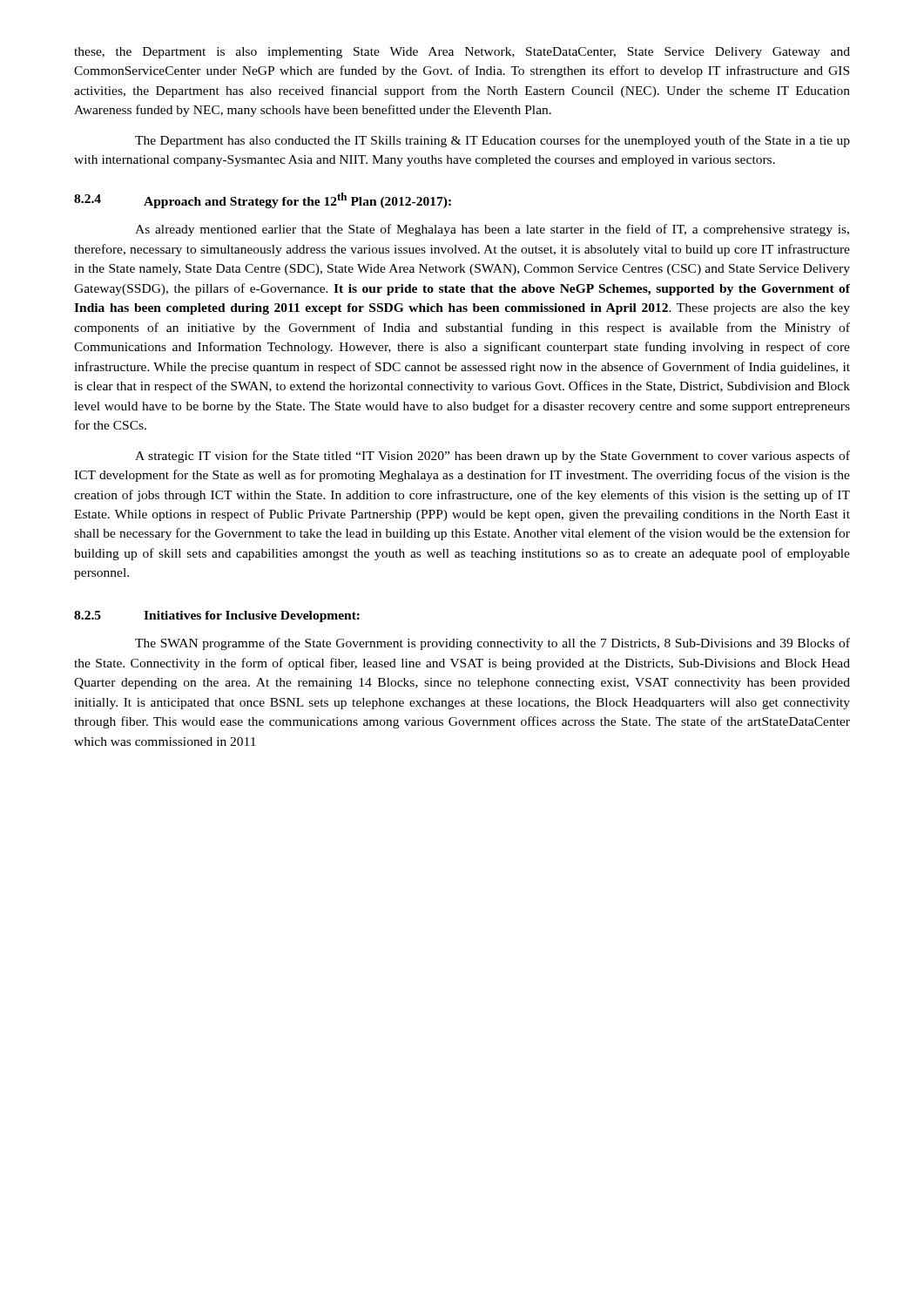Locate the text starting "The SWAN programme of the State"
Image resolution: width=924 pixels, height=1307 pixels.
[x=462, y=693]
